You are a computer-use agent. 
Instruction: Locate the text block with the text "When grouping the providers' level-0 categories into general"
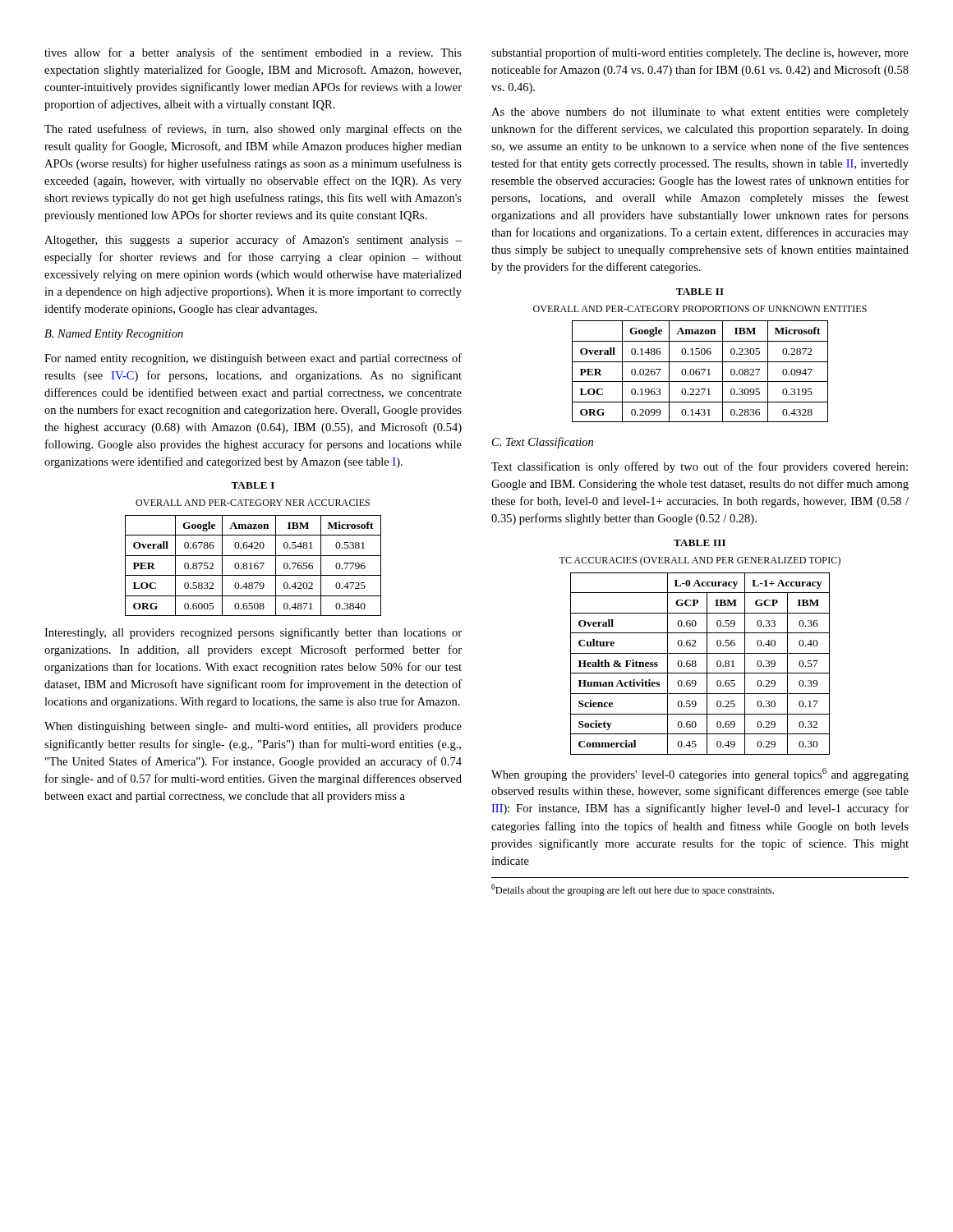tap(700, 817)
